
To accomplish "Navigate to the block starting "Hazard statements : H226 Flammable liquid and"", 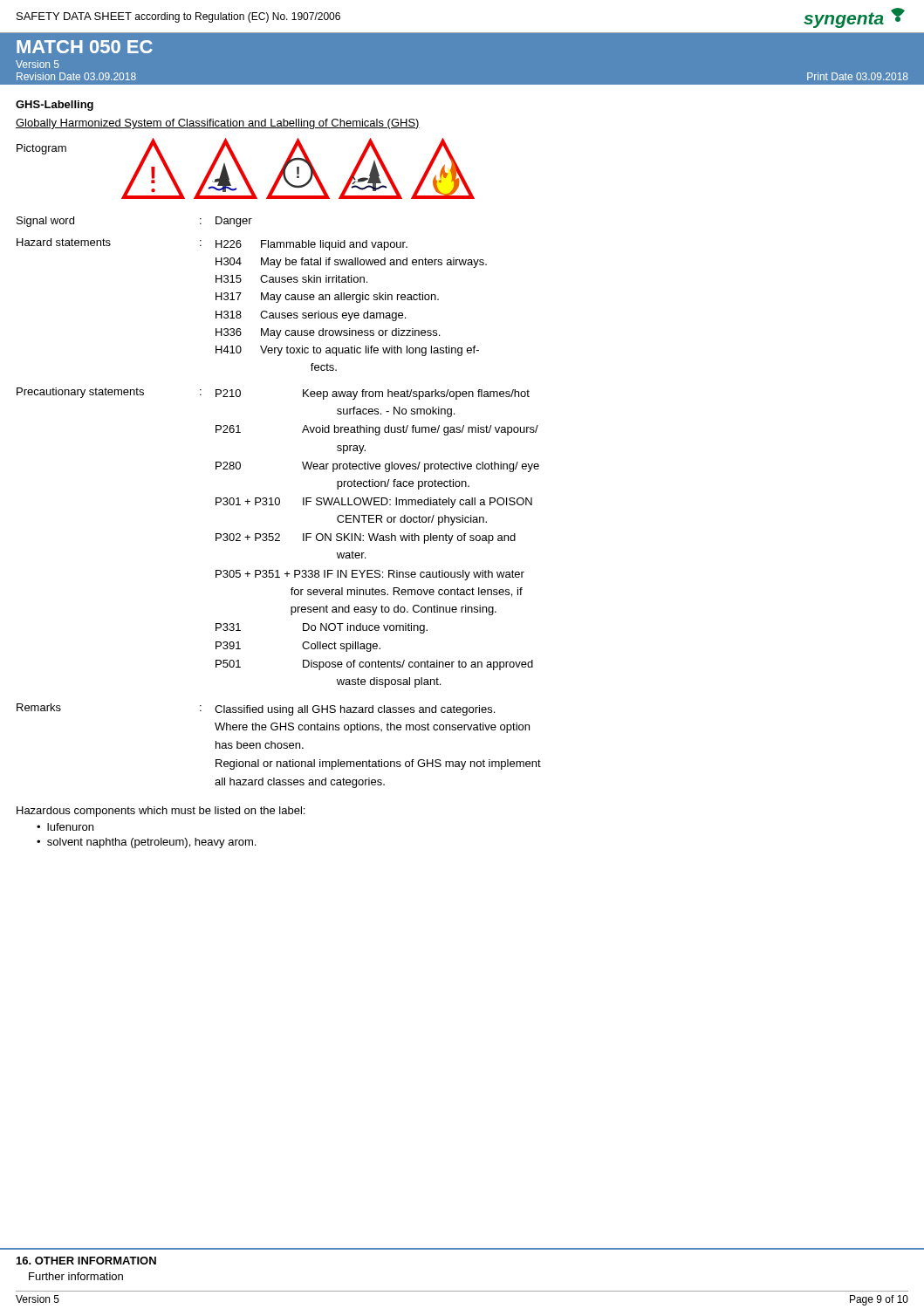I will pos(252,306).
